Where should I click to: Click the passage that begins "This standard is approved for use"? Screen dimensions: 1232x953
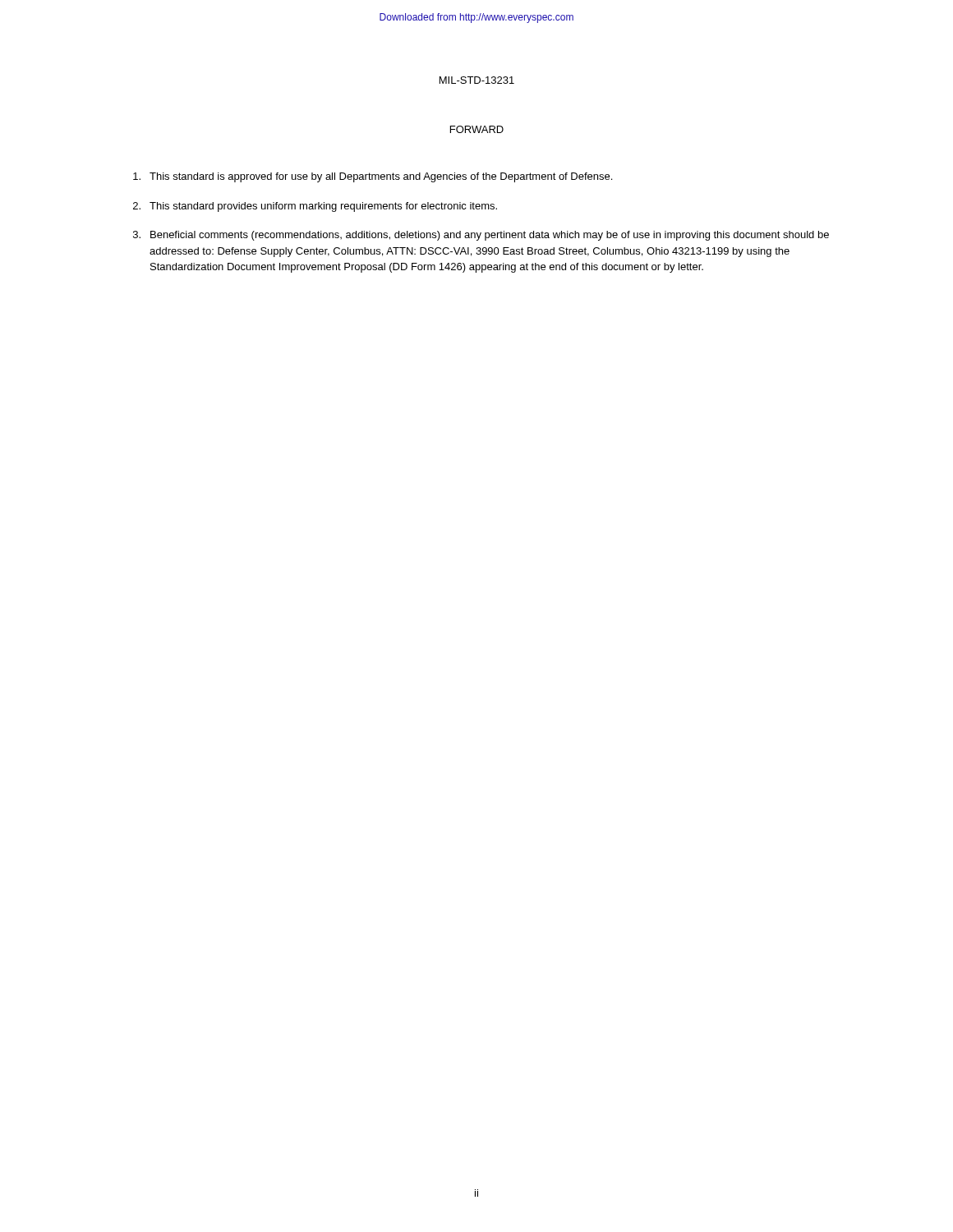[x=476, y=176]
